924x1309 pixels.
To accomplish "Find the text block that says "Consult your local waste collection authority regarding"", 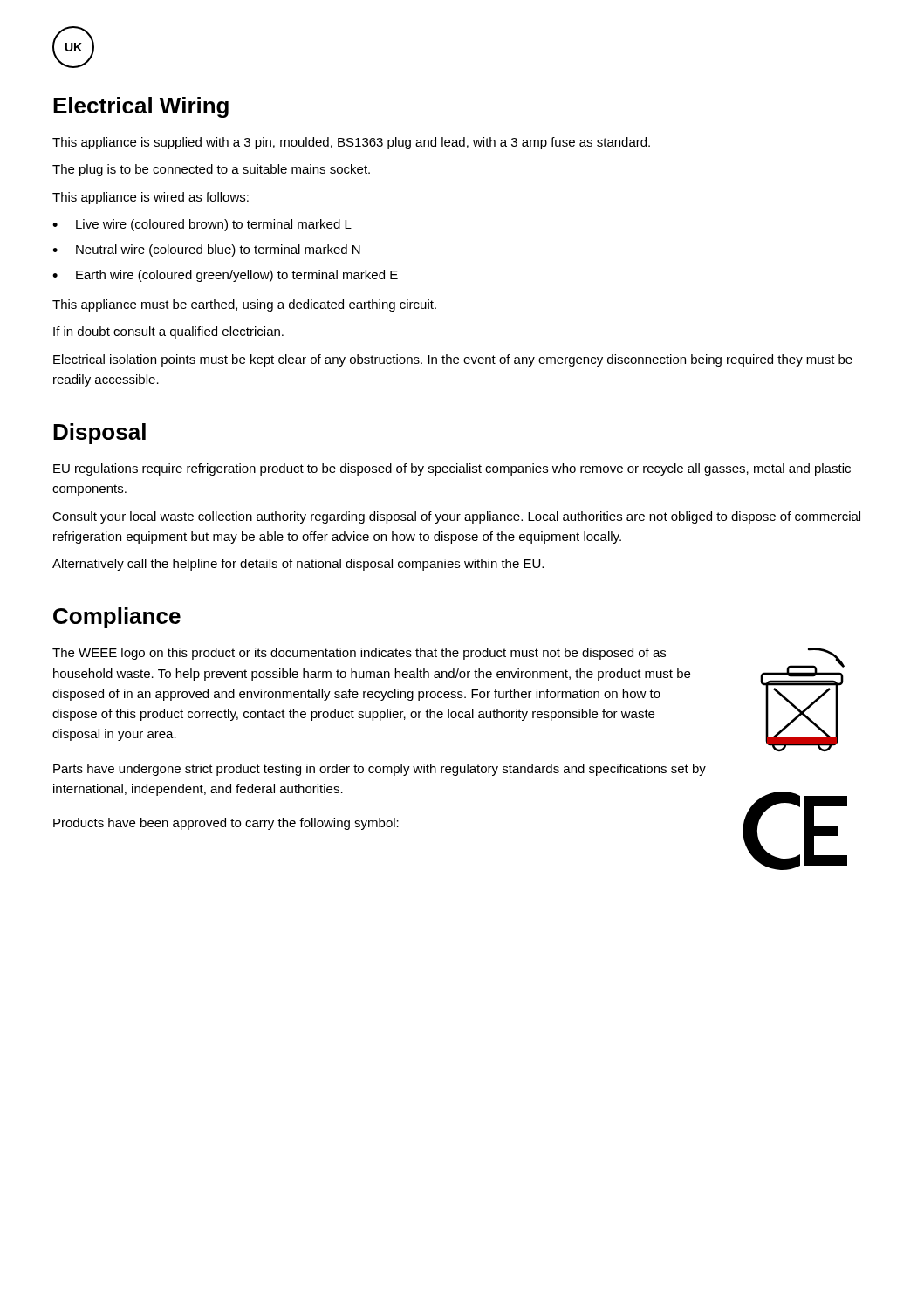I will pyautogui.click(x=457, y=526).
